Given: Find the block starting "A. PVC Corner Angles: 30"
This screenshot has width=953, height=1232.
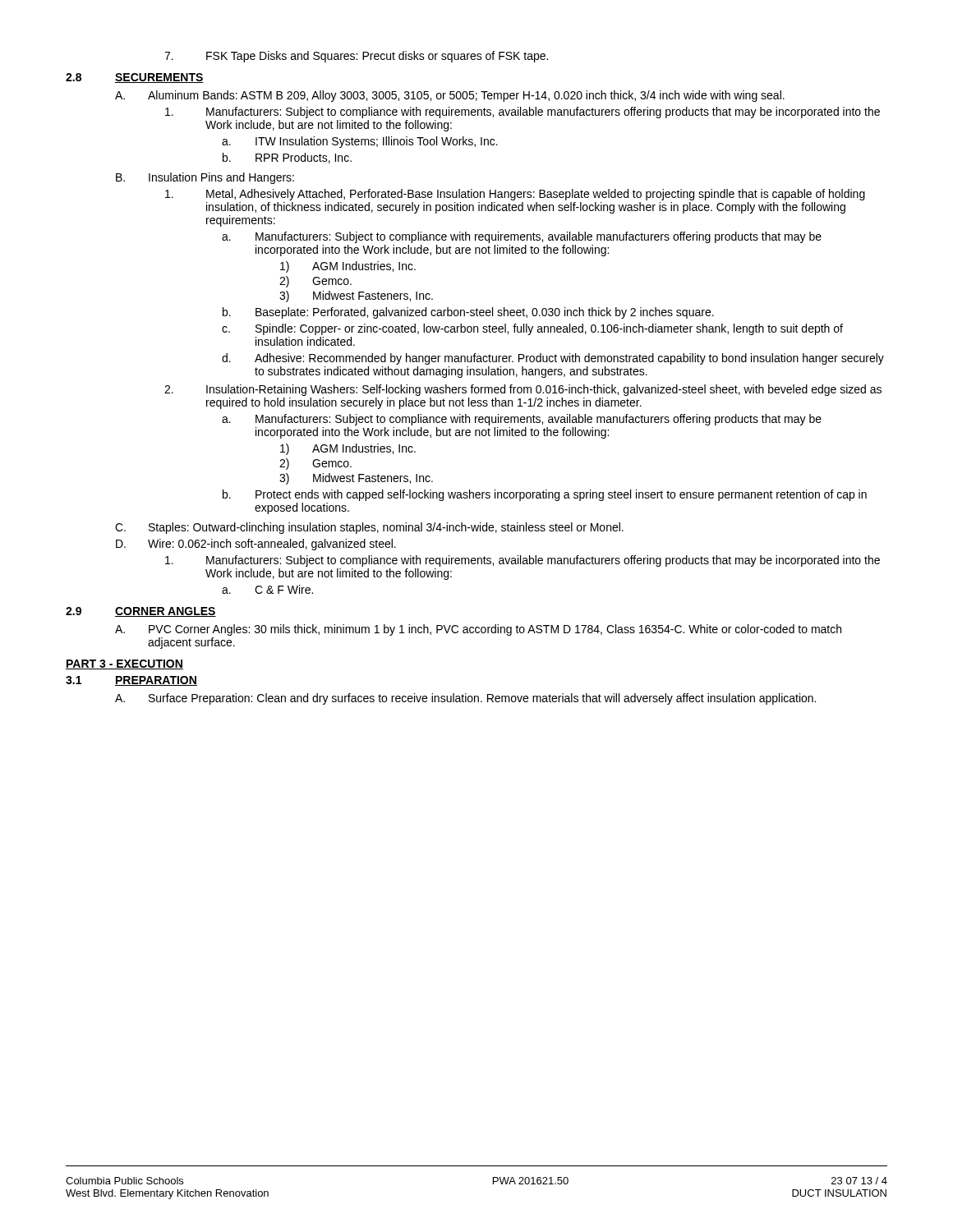Looking at the screenshot, I should [501, 636].
